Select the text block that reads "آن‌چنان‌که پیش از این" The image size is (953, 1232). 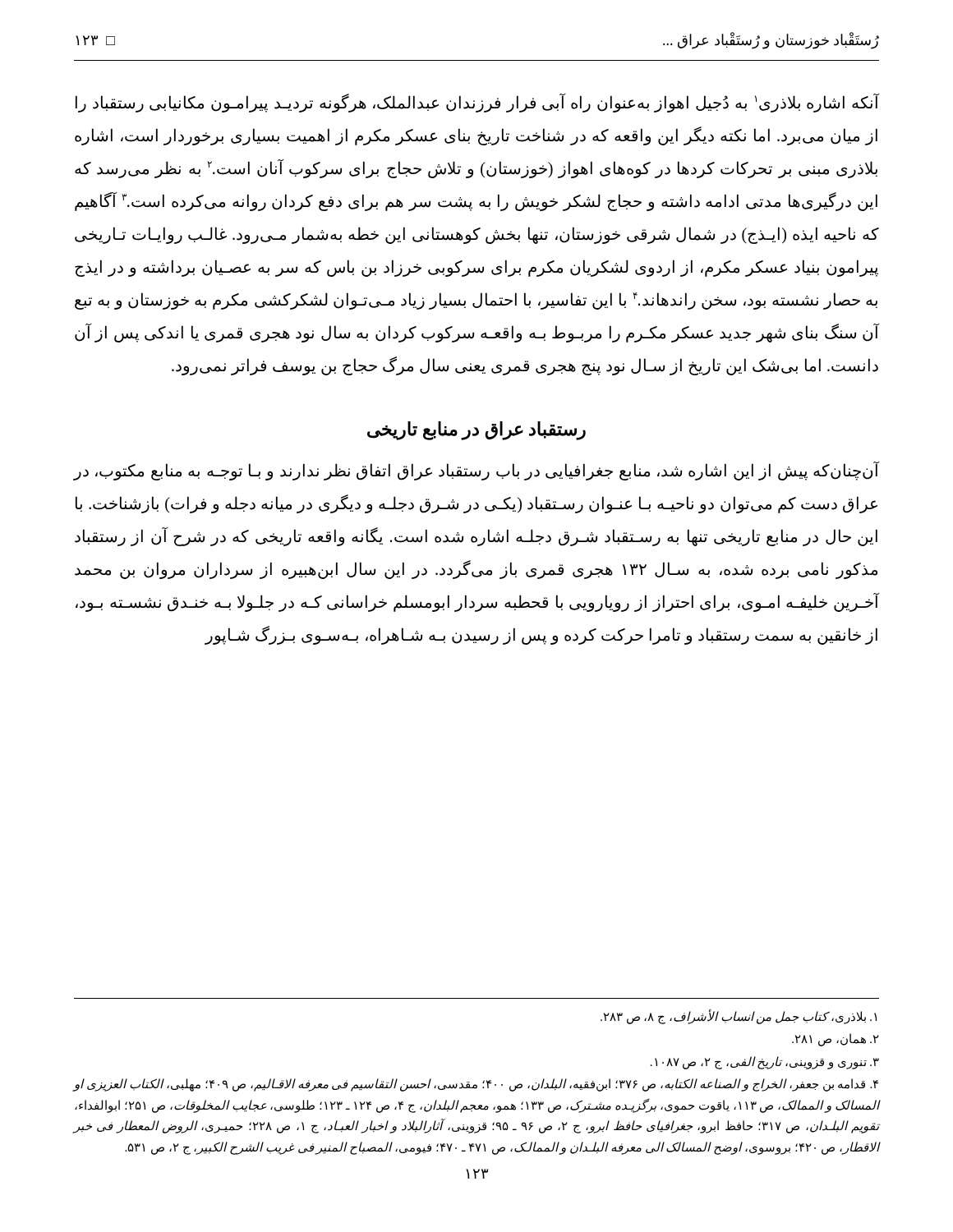476,552
